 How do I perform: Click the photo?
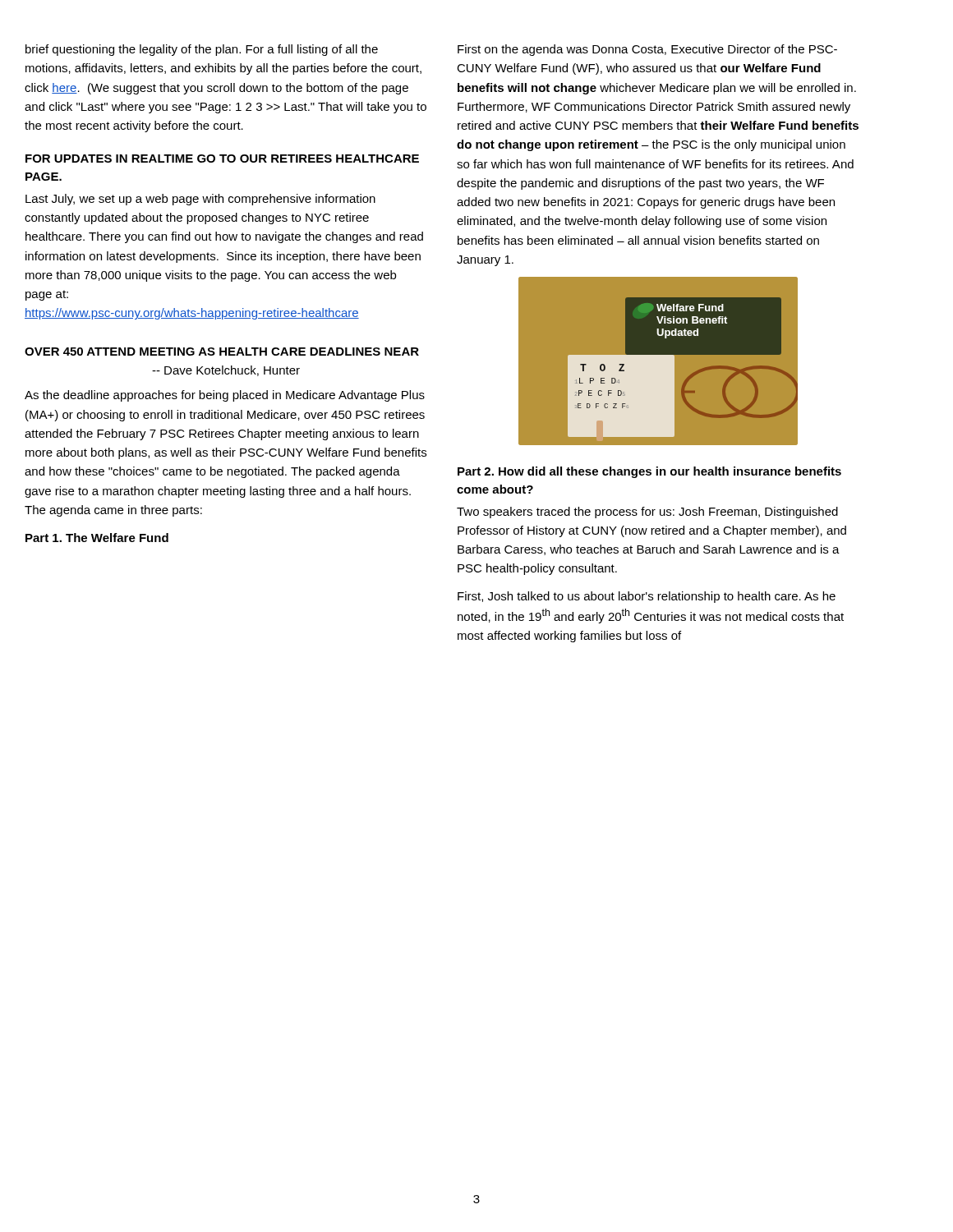click(658, 362)
